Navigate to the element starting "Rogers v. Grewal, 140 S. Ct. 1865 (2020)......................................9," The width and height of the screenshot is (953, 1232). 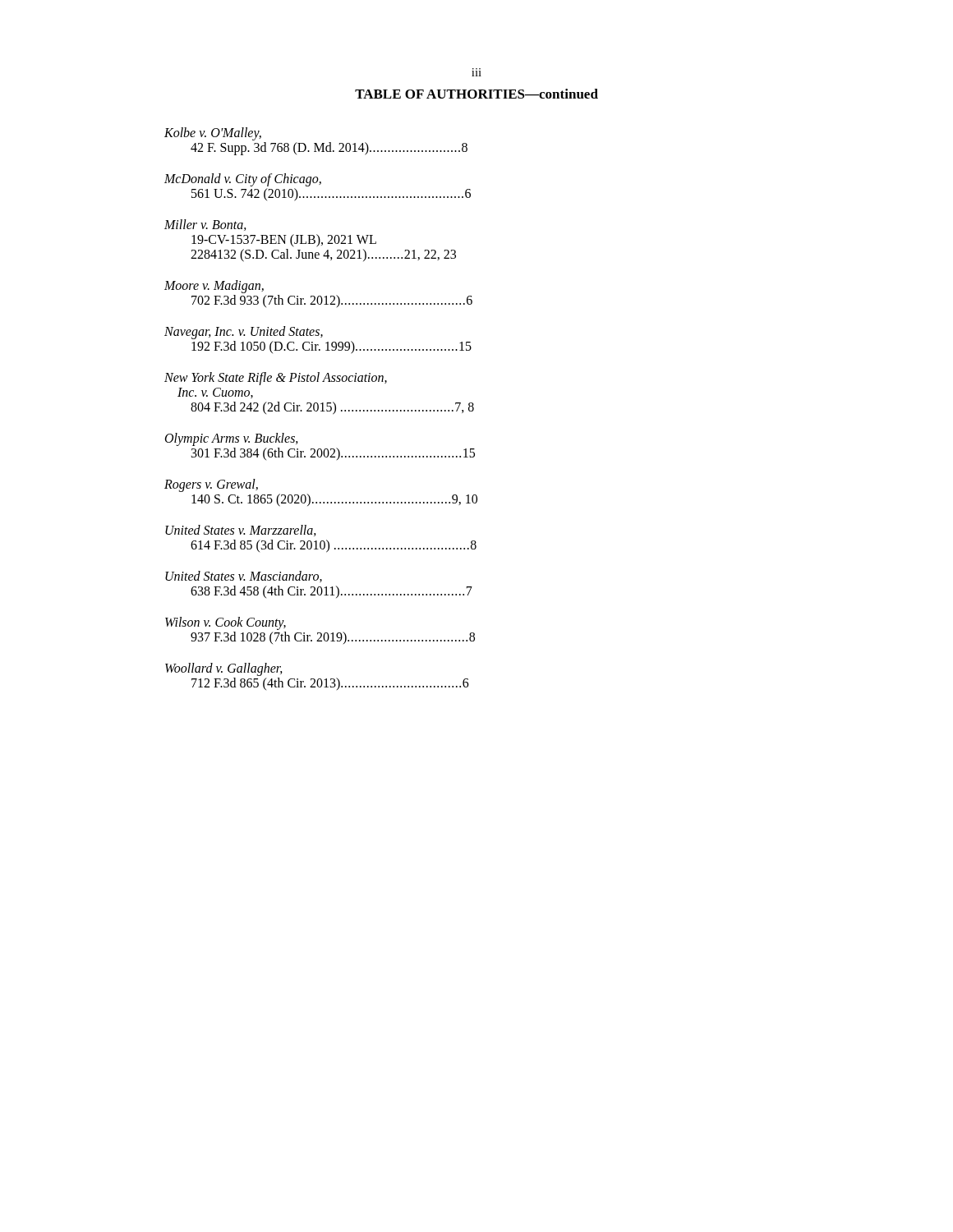476,492
